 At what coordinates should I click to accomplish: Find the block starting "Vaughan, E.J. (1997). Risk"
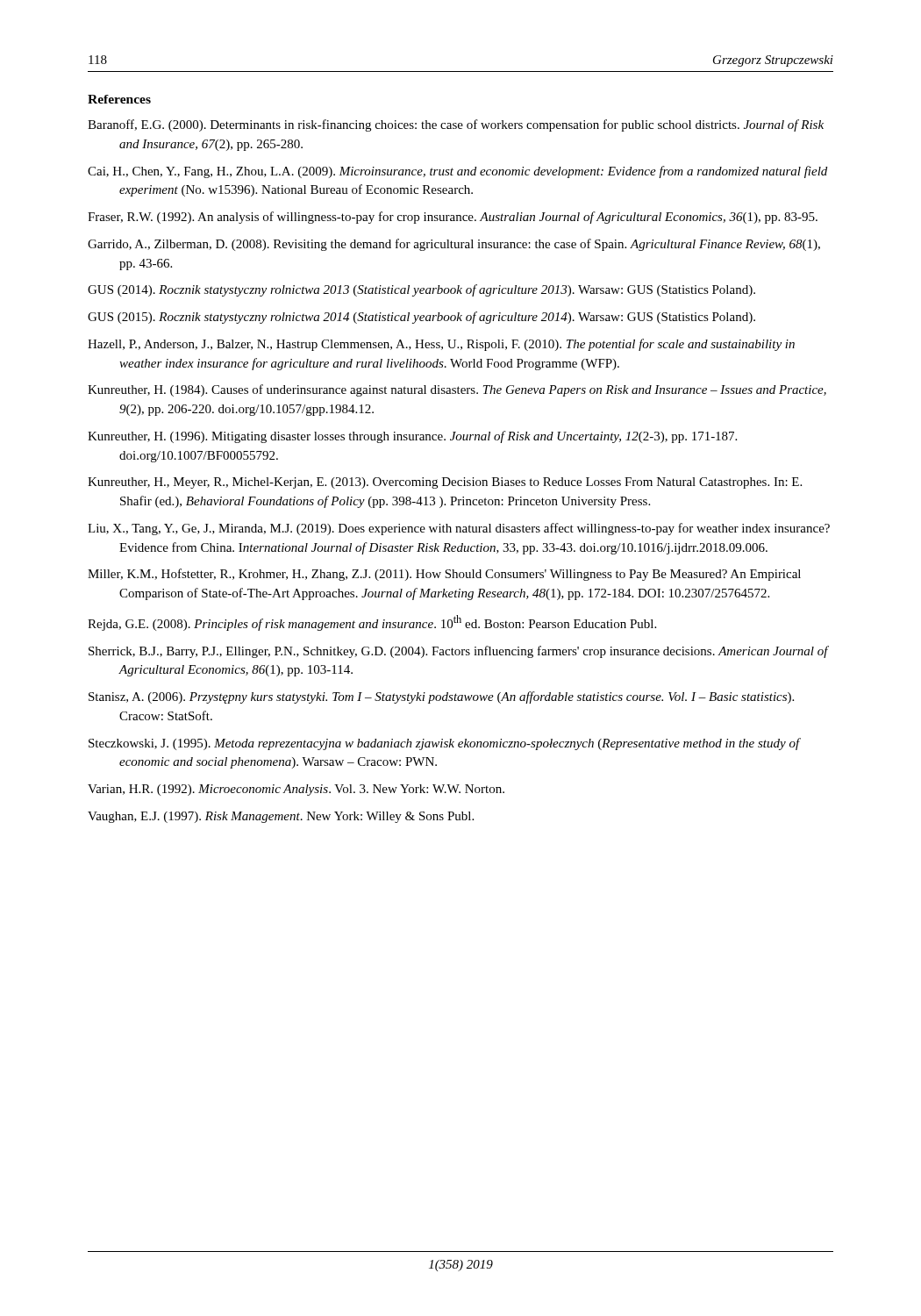281,816
